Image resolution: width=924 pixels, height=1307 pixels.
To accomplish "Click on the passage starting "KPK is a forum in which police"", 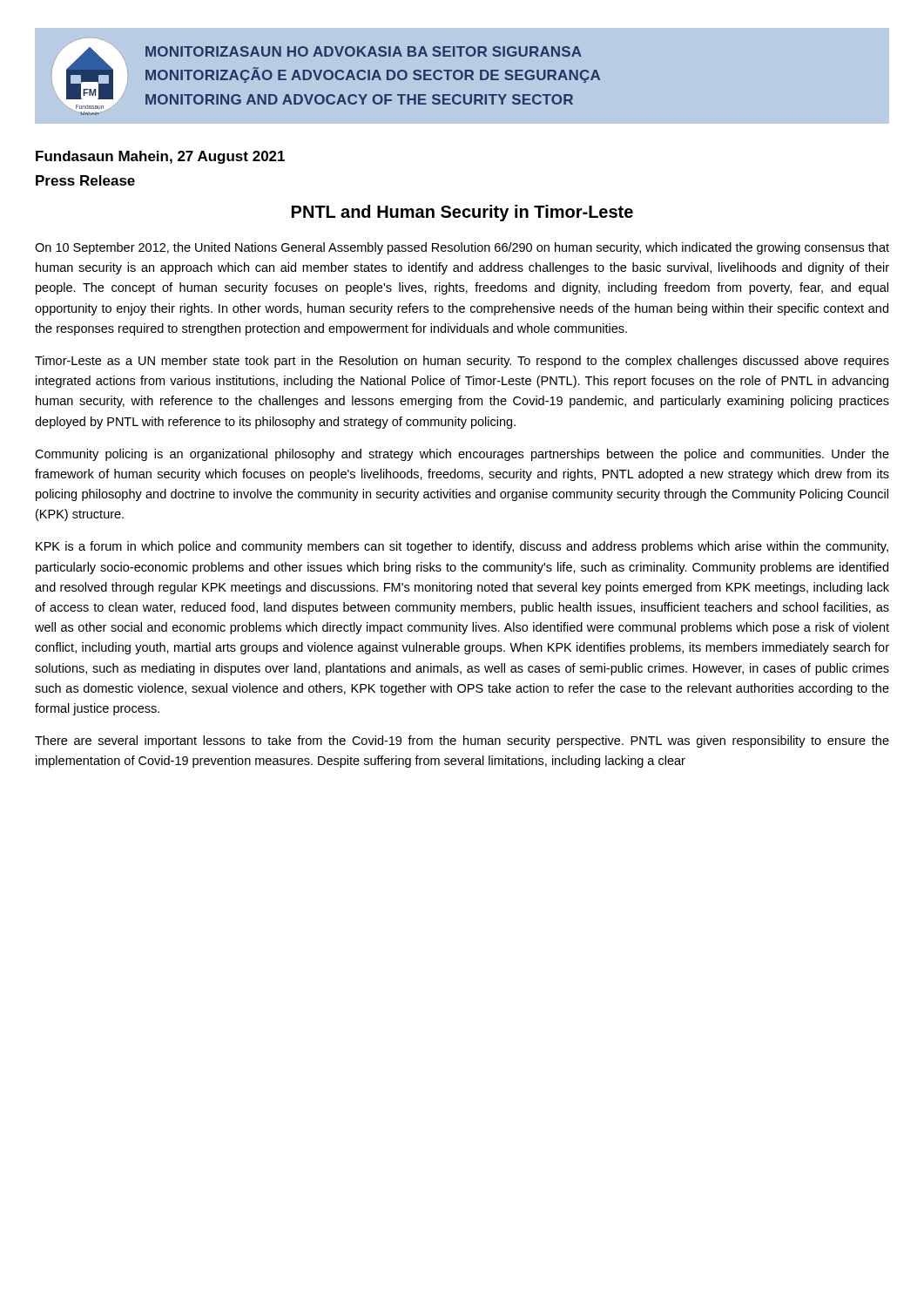I will [462, 628].
